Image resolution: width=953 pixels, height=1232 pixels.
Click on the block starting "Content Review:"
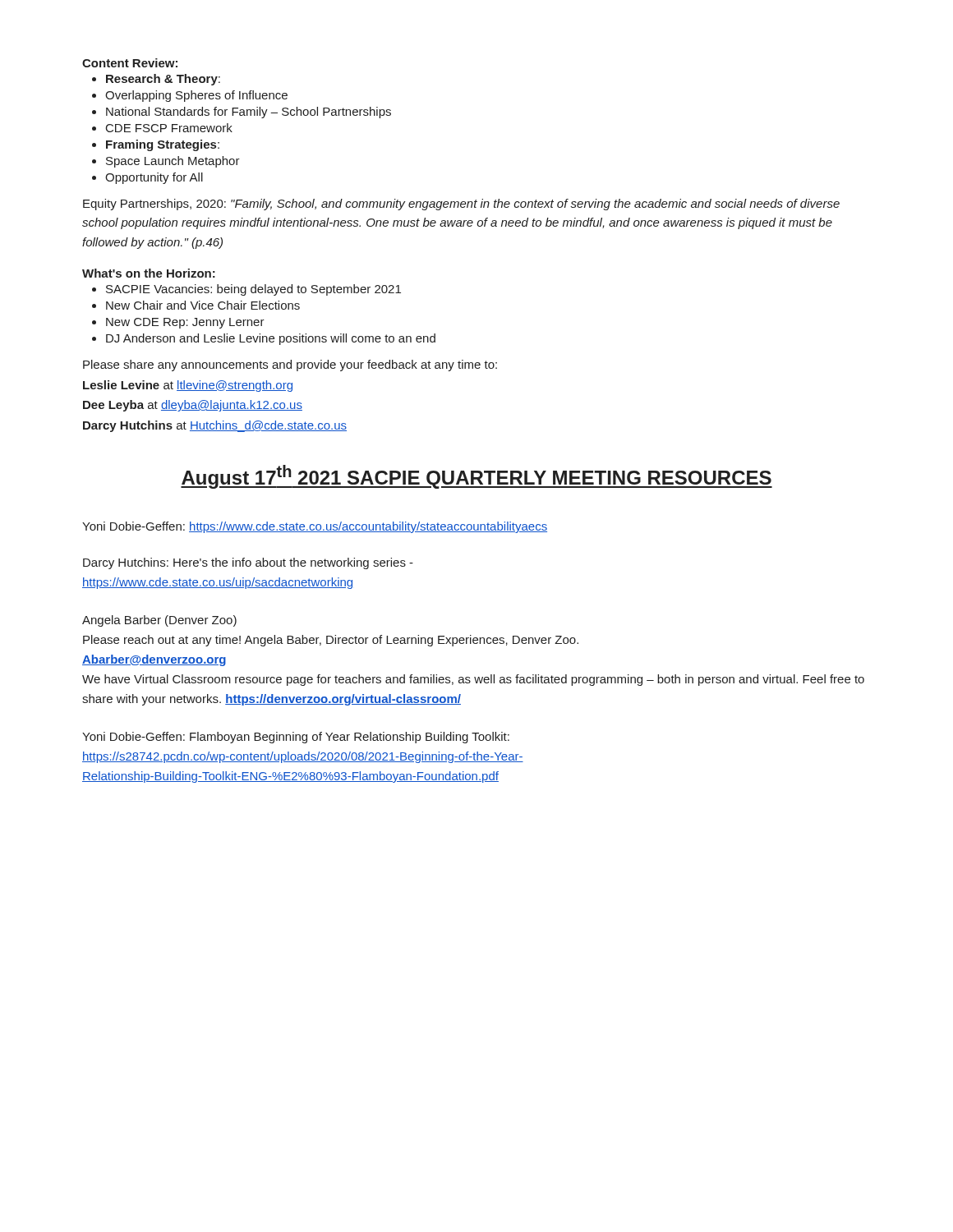point(130,63)
